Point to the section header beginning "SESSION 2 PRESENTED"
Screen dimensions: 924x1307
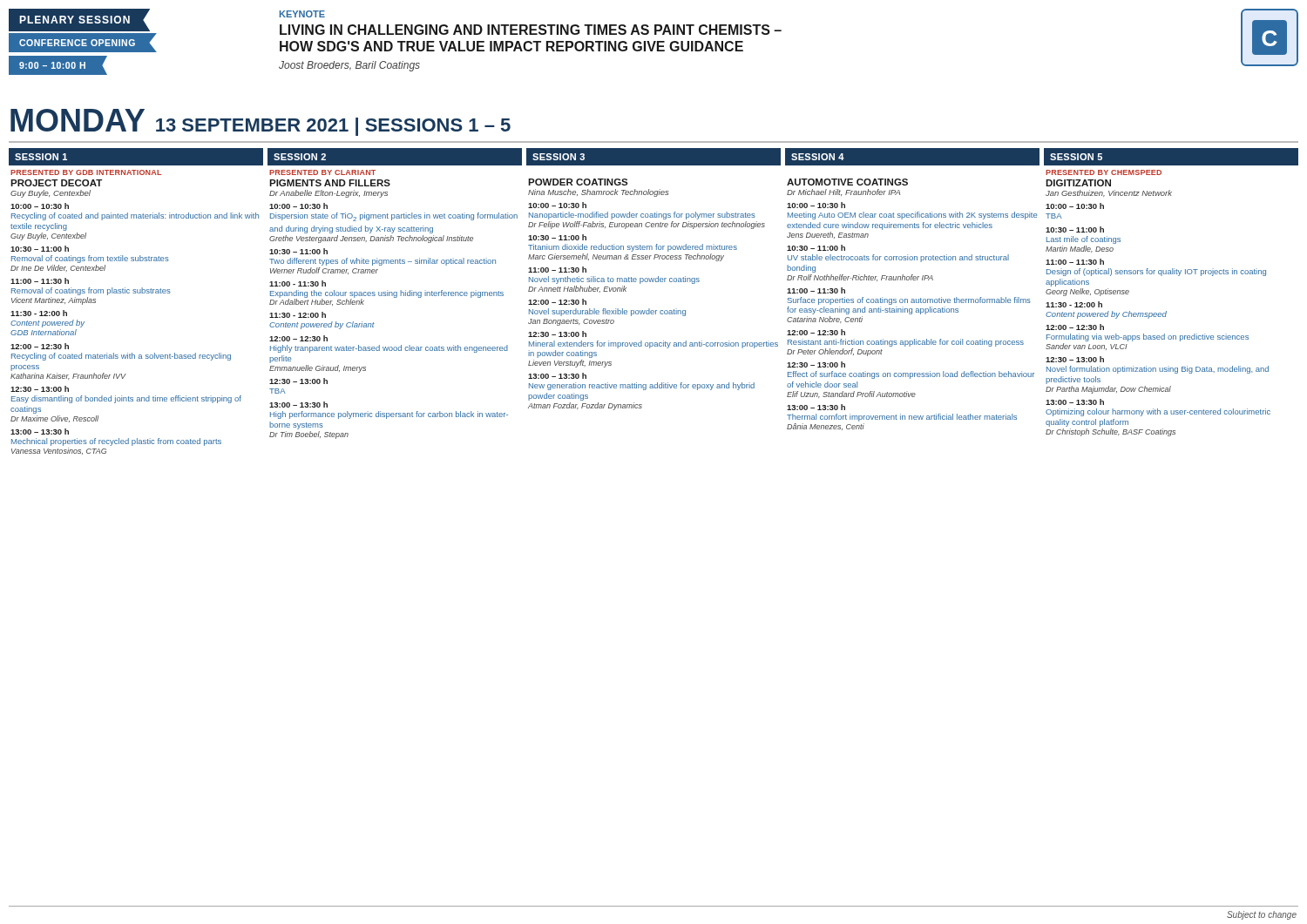(395, 293)
